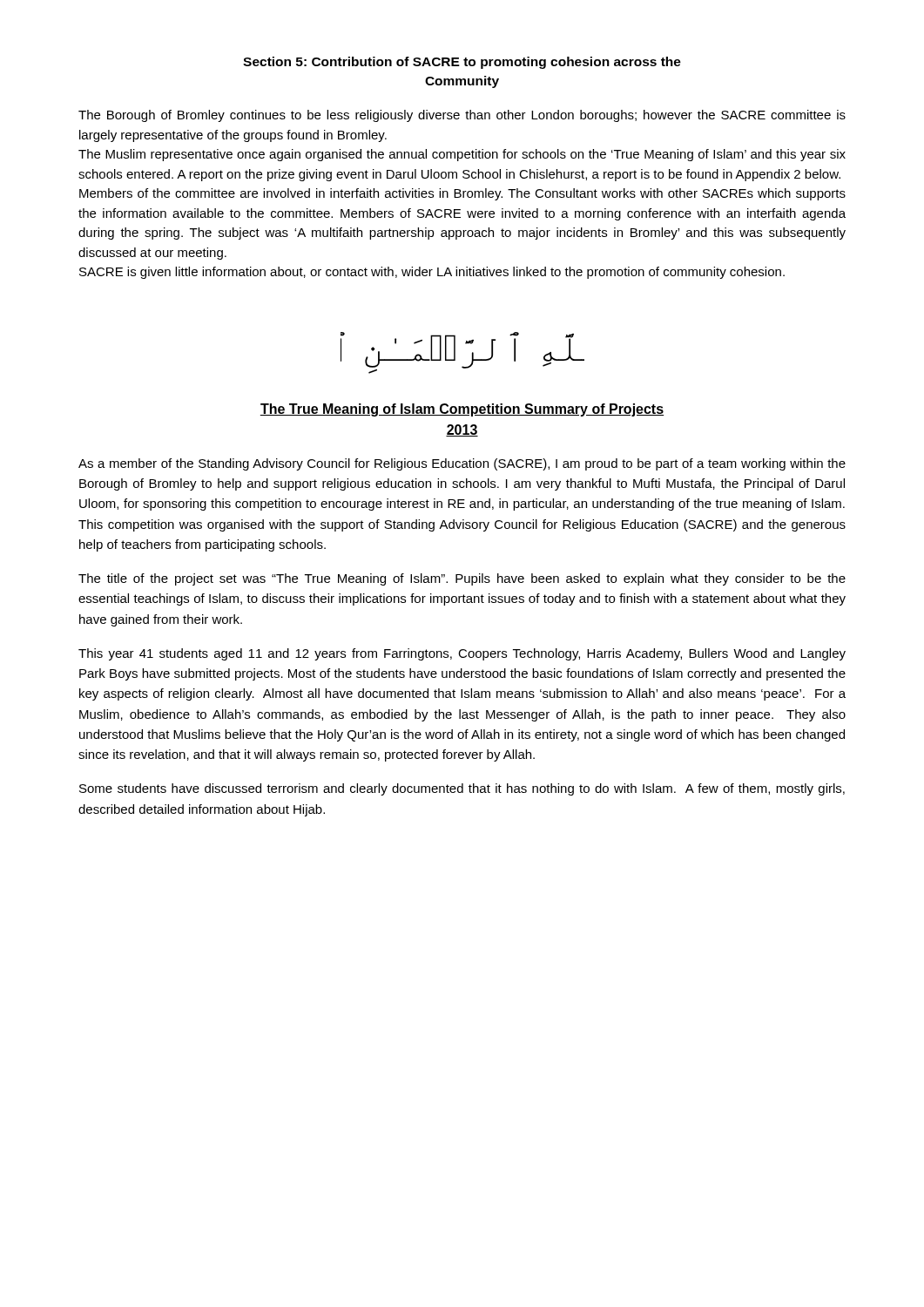Click on the region starting "Section 5: Contribution of SACRE"

462,71
